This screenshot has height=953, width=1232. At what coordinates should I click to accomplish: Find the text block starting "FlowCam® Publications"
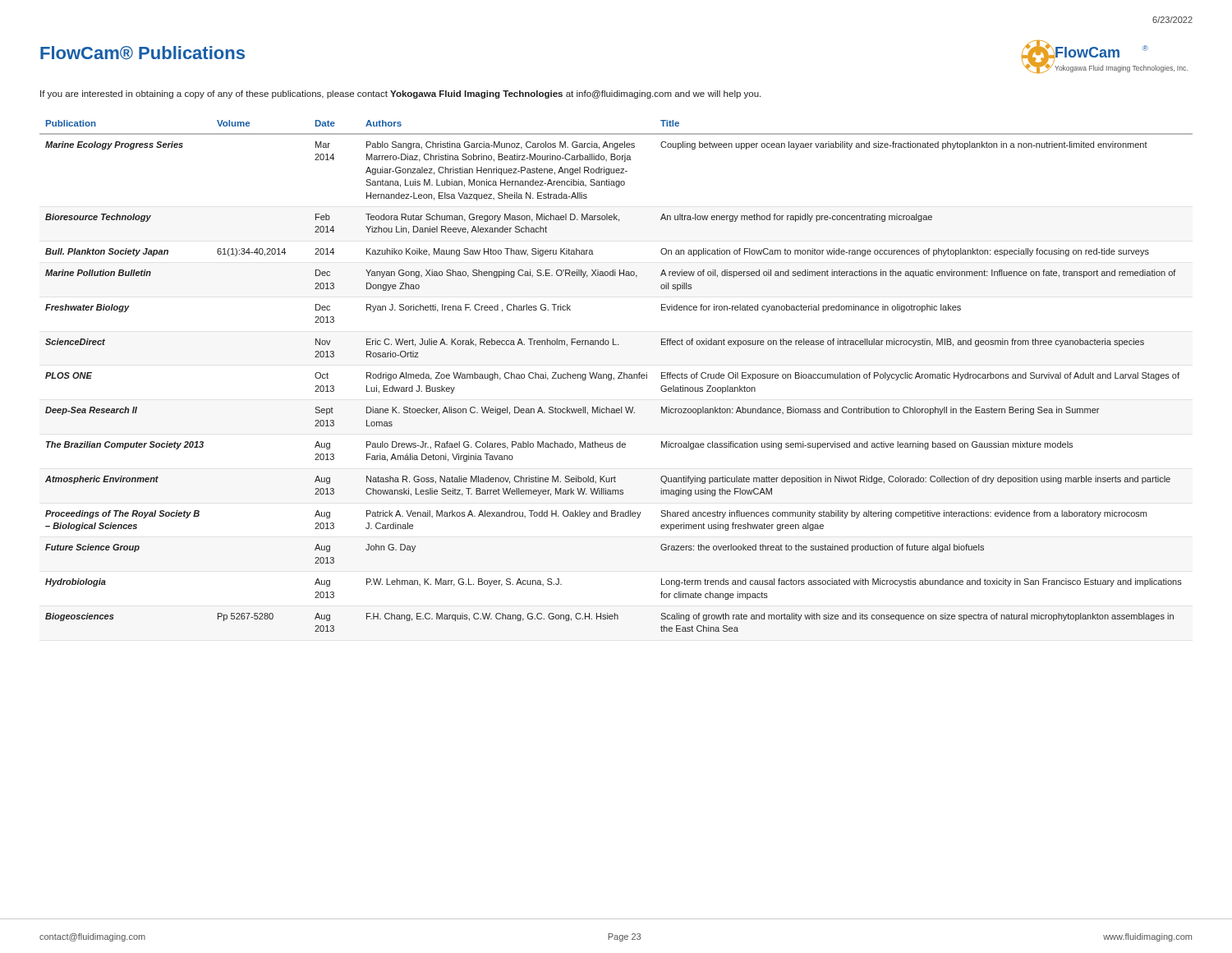pos(142,53)
